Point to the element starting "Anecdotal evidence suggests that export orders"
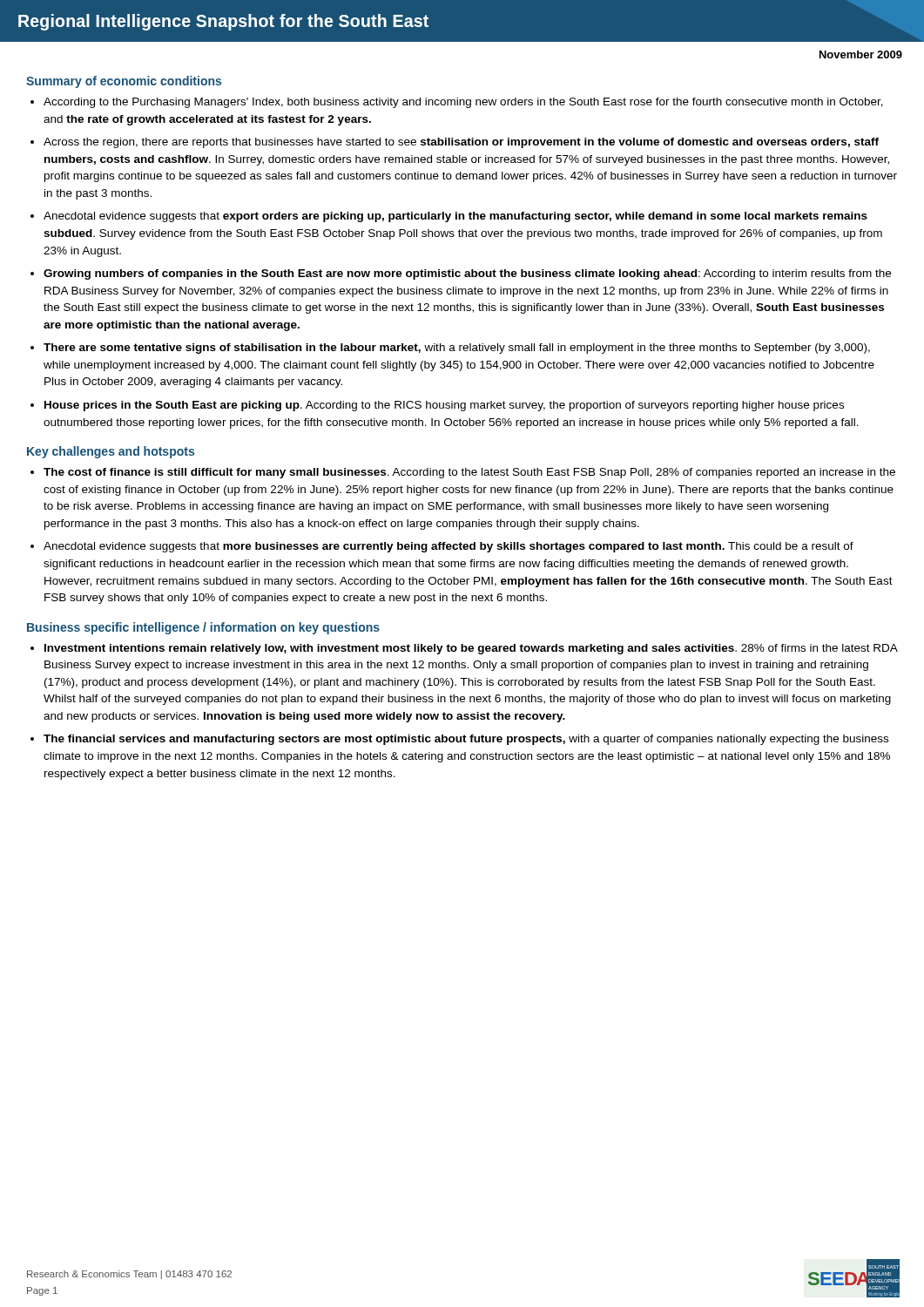Viewport: 924px width, 1307px height. coord(463,233)
